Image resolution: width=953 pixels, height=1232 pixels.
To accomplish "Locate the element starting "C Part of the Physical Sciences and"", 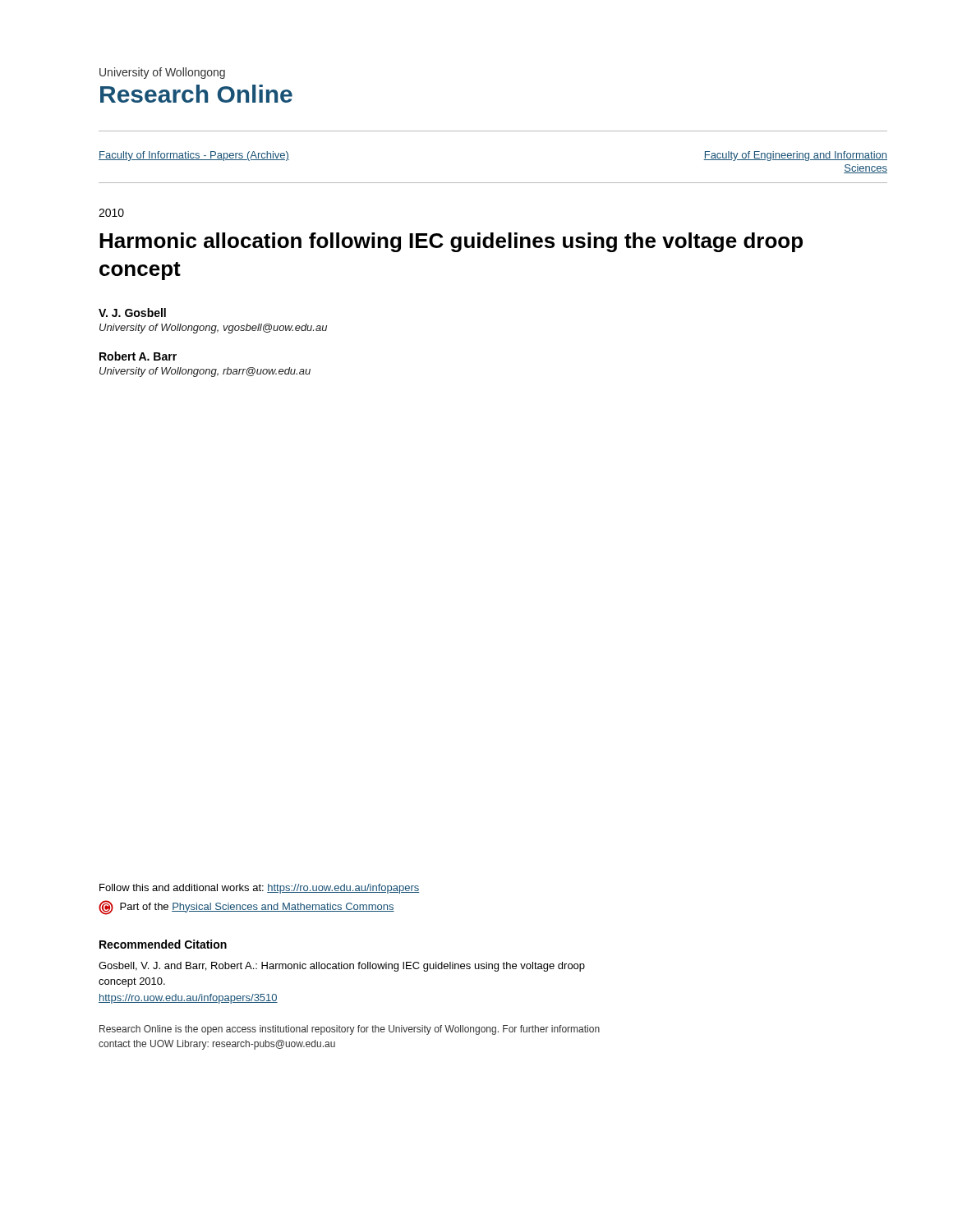I will 246,907.
